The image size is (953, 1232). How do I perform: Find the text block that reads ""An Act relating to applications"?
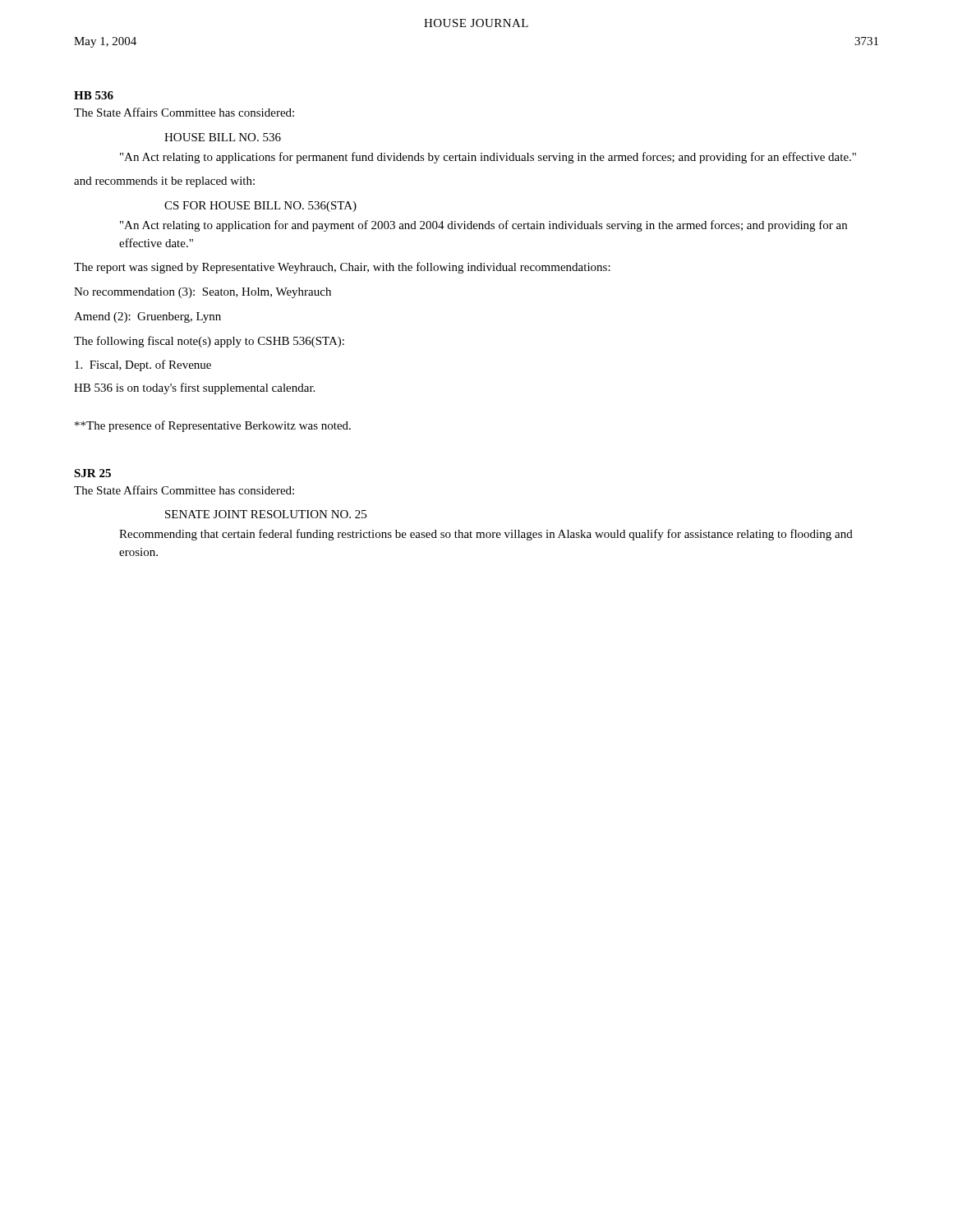point(488,156)
